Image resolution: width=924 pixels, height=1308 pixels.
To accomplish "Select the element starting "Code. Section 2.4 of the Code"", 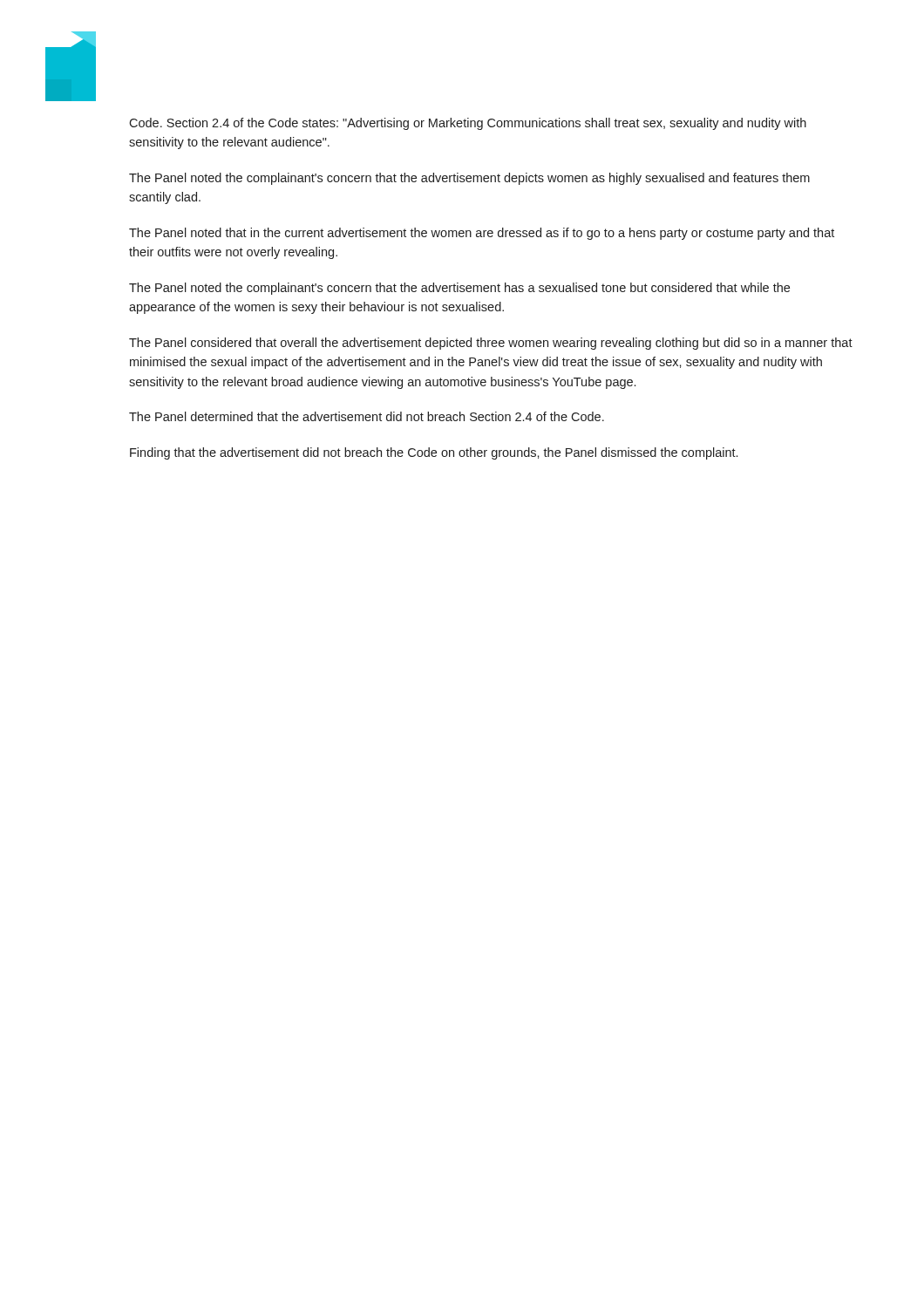I will click(x=468, y=133).
